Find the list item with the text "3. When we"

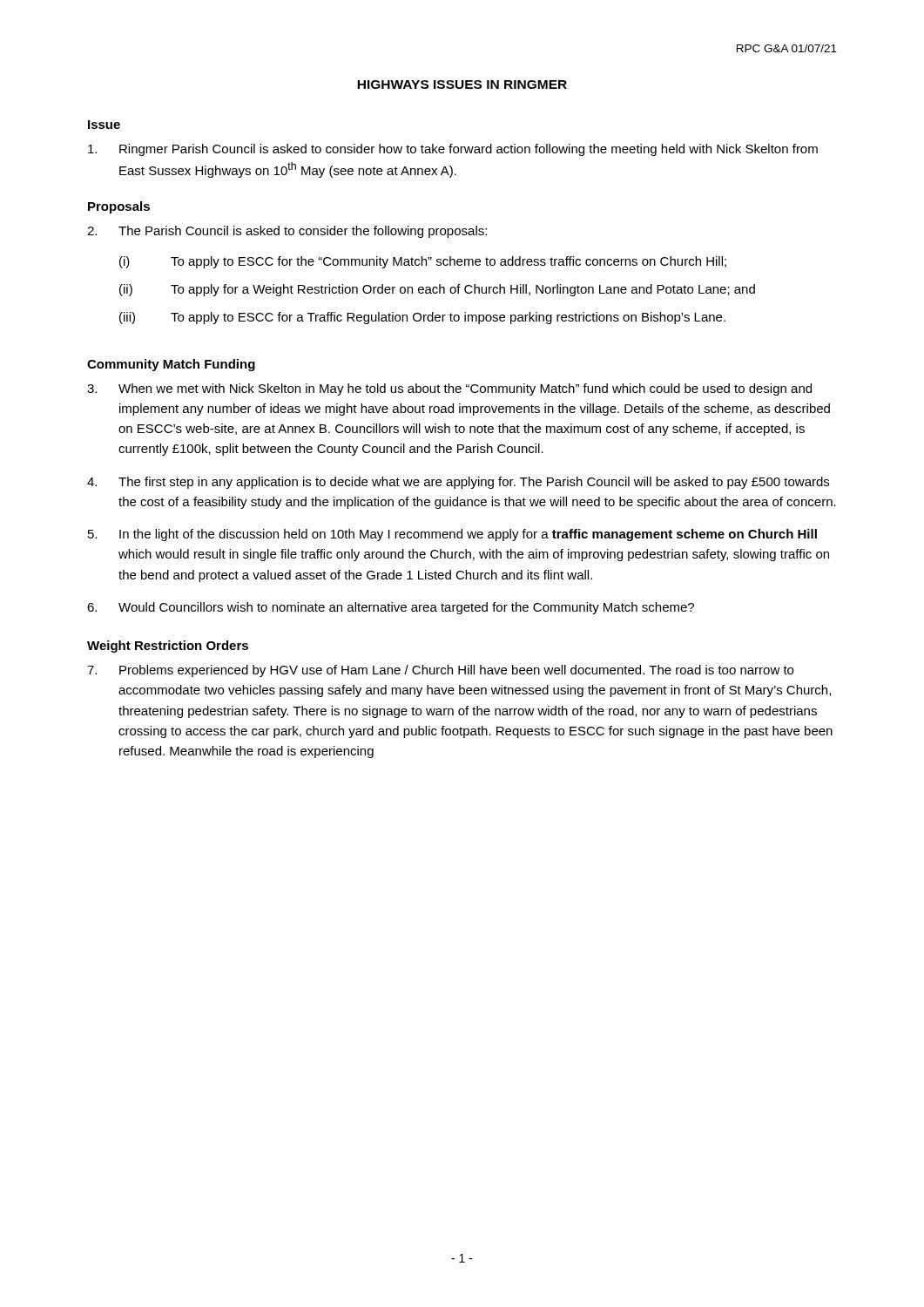coord(462,418)
